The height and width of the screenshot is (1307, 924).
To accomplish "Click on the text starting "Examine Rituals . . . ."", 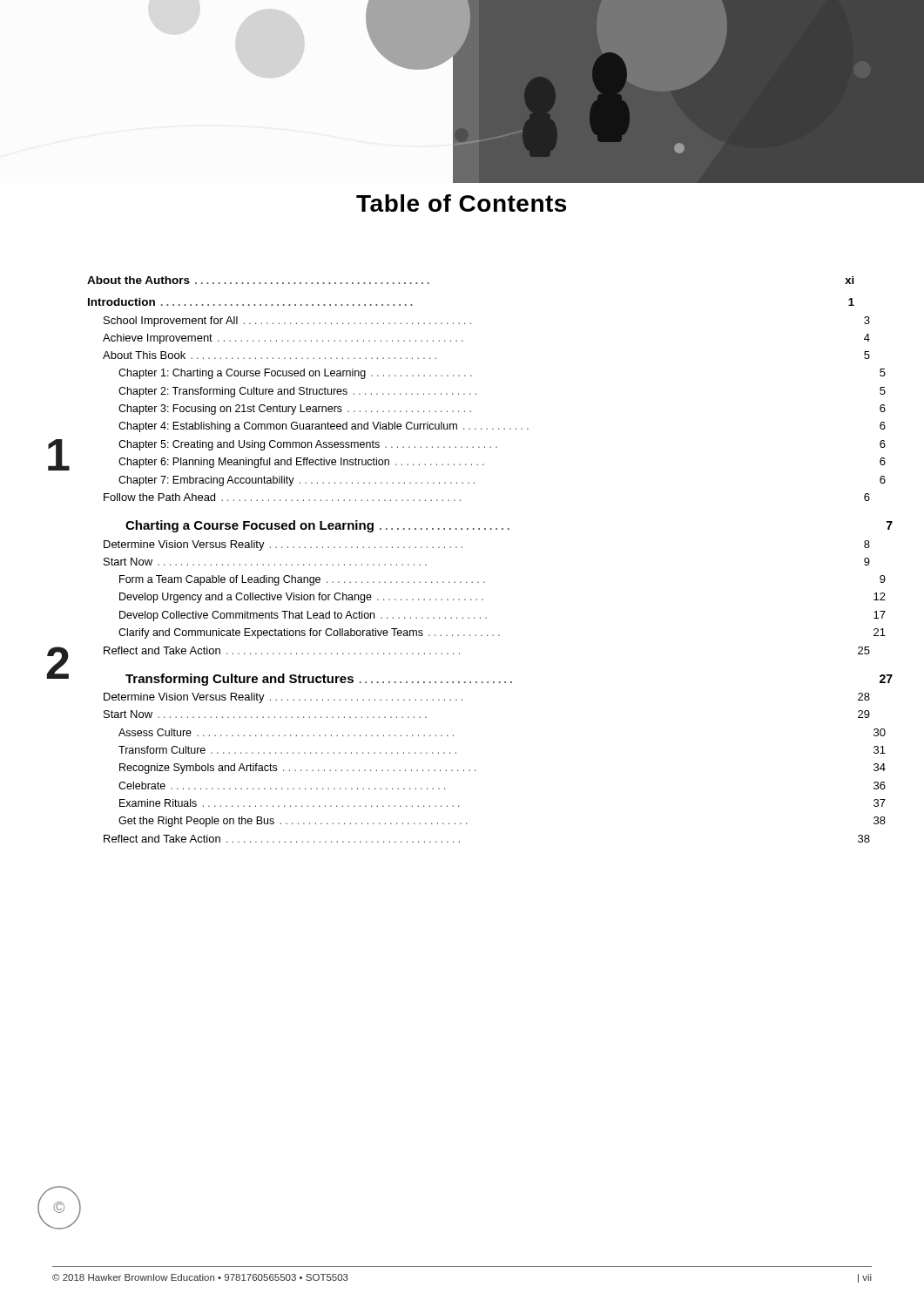I will pos(157,804).
